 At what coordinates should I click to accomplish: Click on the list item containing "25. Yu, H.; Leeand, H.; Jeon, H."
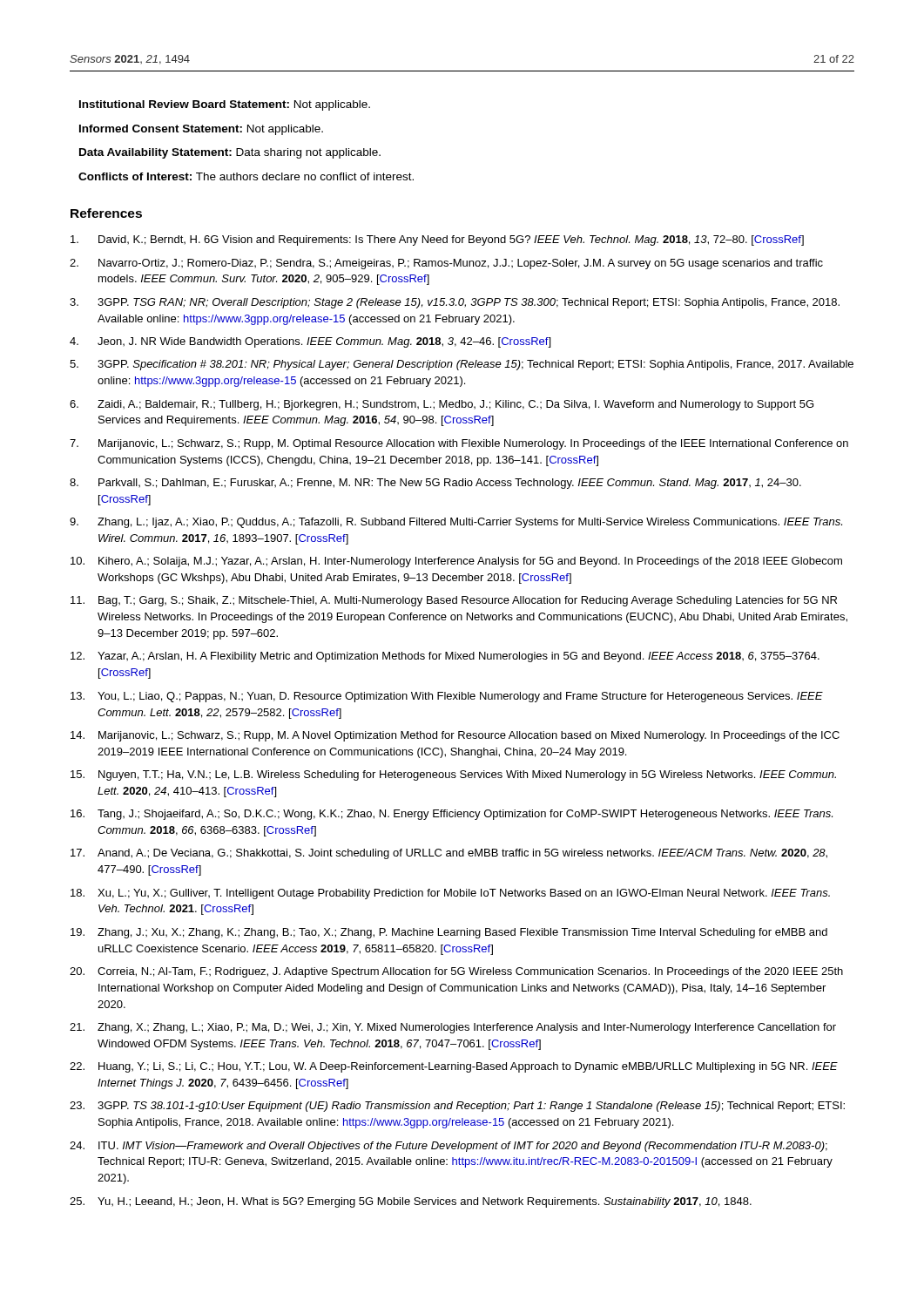462,1202
